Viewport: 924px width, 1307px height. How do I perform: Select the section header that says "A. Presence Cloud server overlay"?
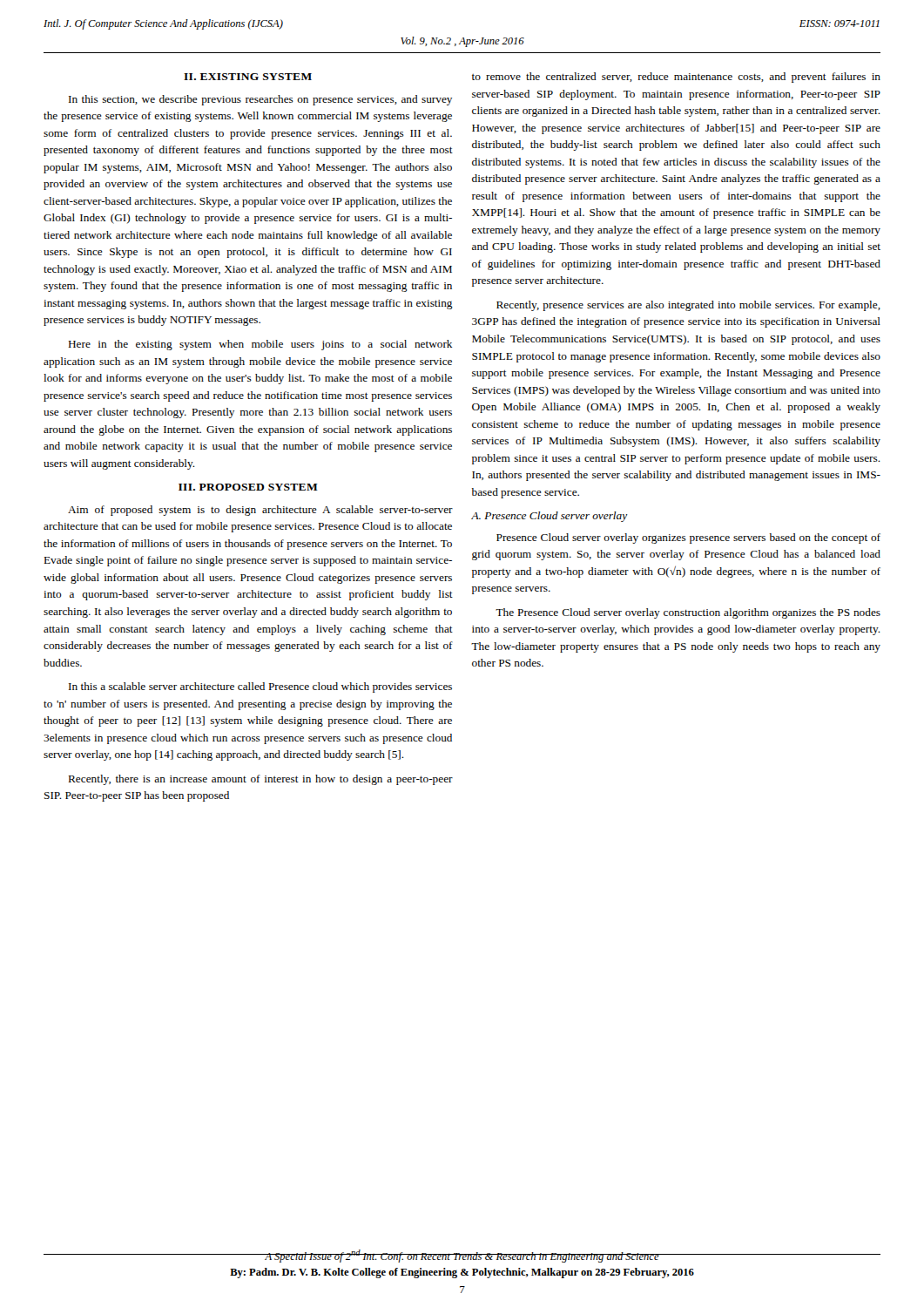tap(549, 516)
